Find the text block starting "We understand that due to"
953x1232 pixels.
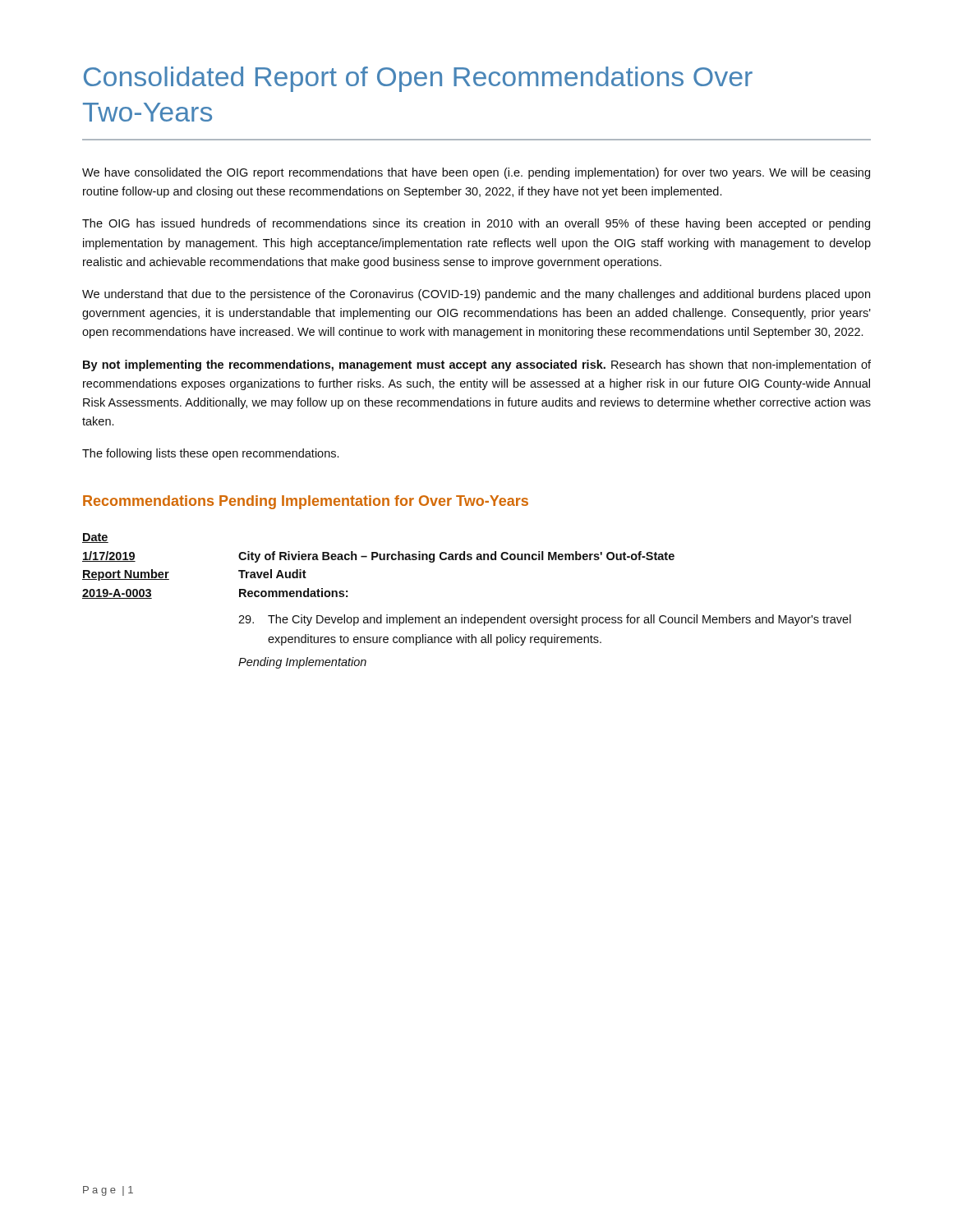point(476,313)
